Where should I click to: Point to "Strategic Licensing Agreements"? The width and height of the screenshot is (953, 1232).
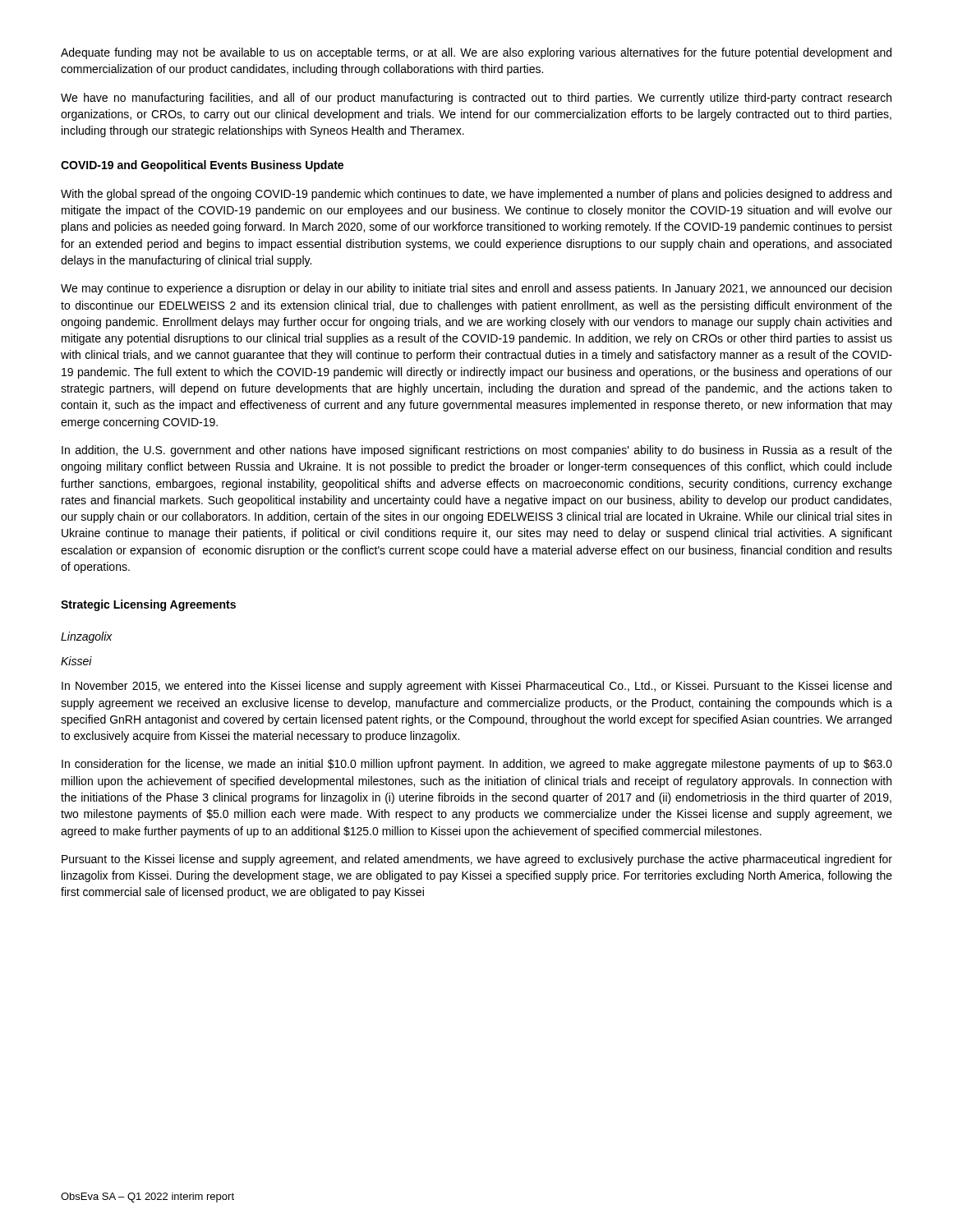(x=148, y=605)
